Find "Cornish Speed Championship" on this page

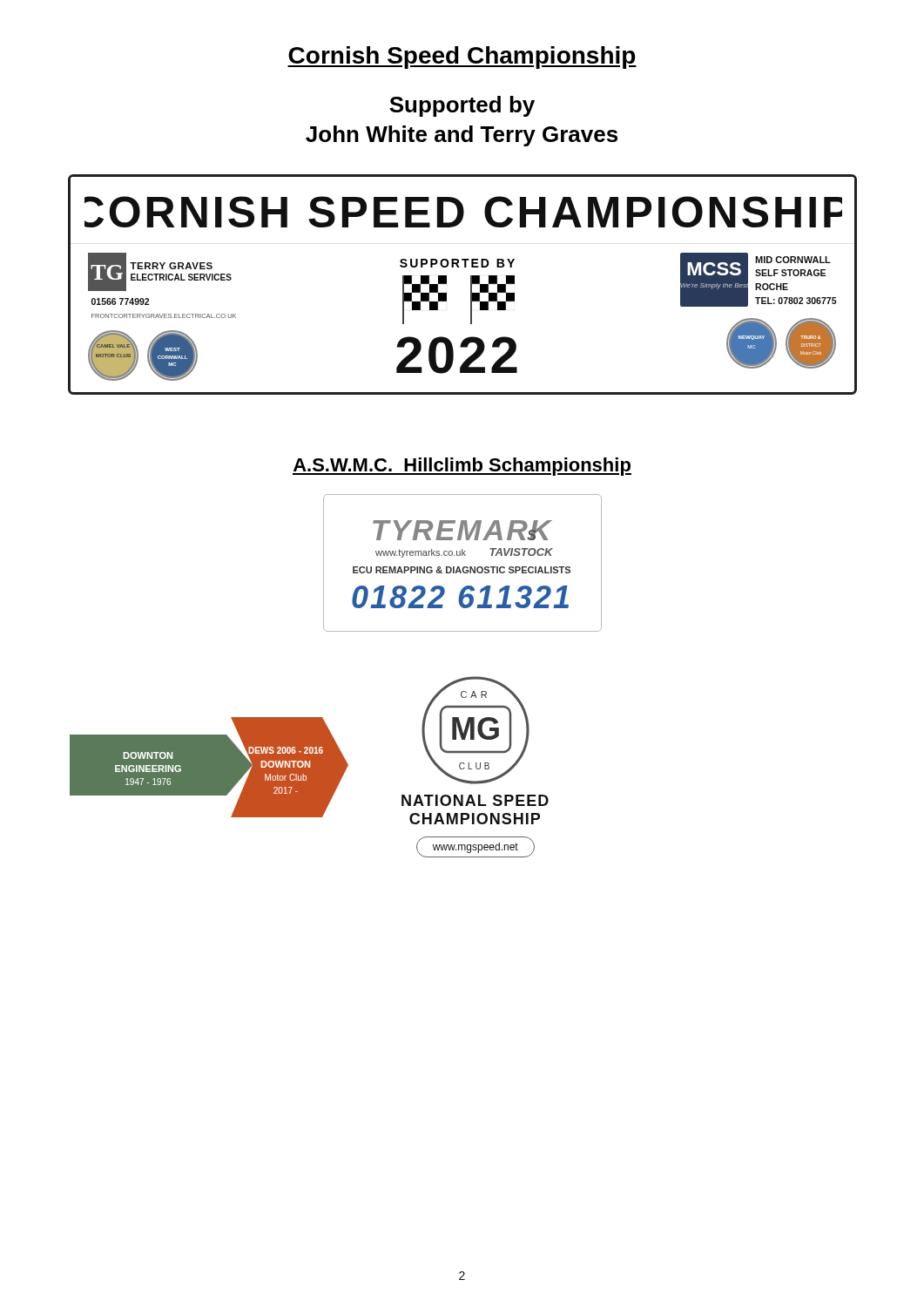point(462,56)
